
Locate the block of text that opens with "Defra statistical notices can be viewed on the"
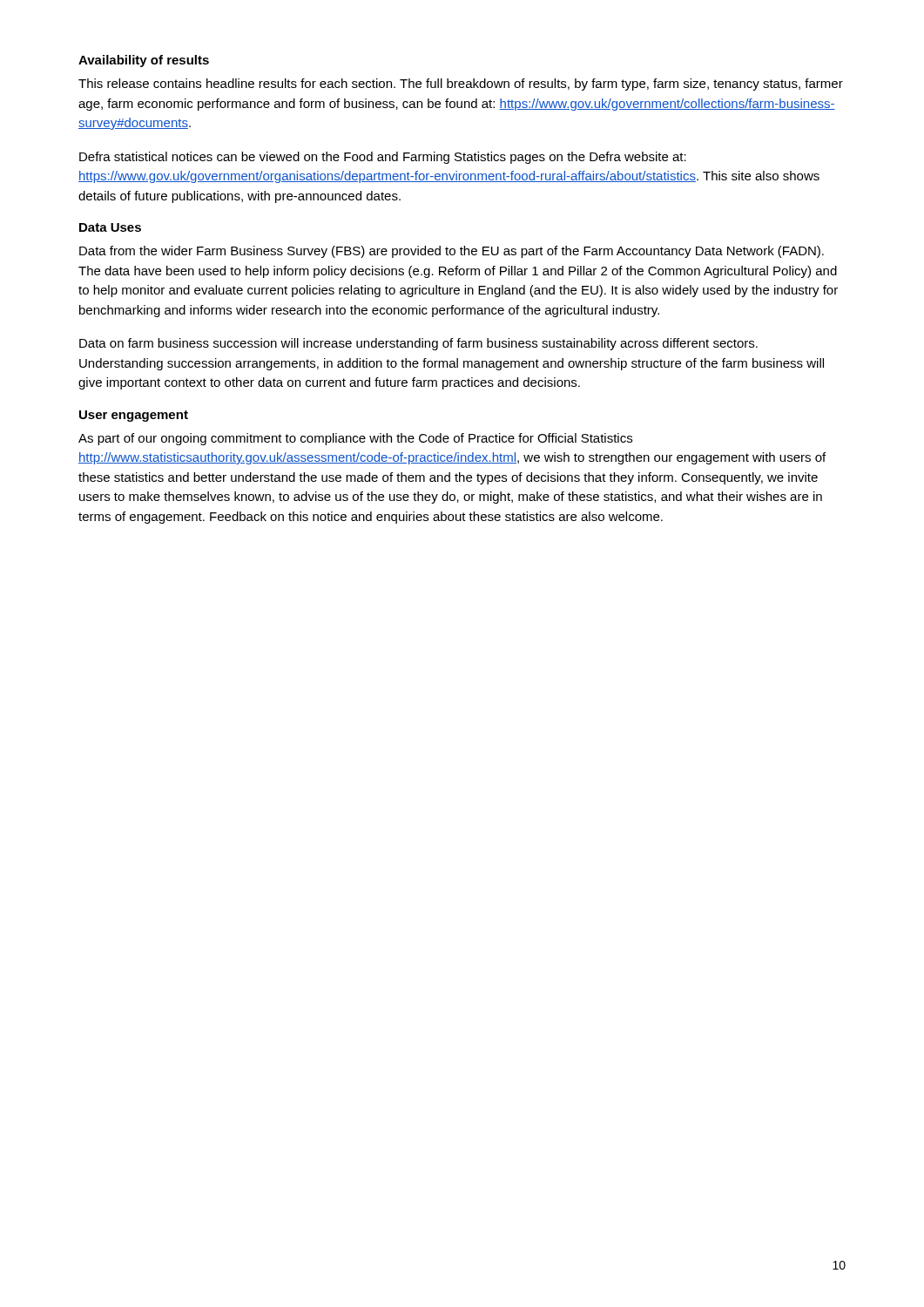tap(449, 176)
